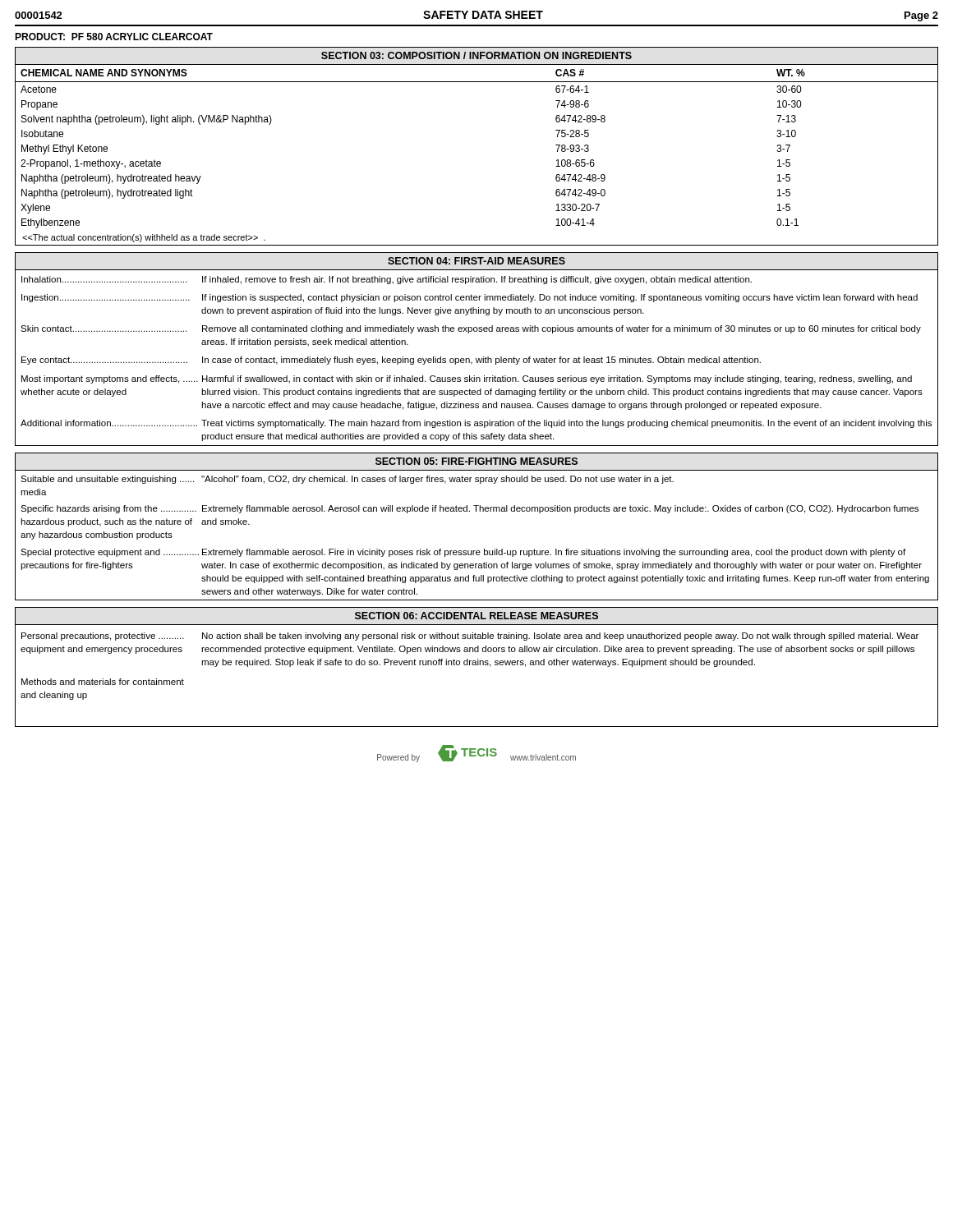Locate the section header that says "SECTION 05: FIRE-FIGHTING MEASURES"
The width and height of the screenshot is (953, 1232).
click(x=476, y=462)
